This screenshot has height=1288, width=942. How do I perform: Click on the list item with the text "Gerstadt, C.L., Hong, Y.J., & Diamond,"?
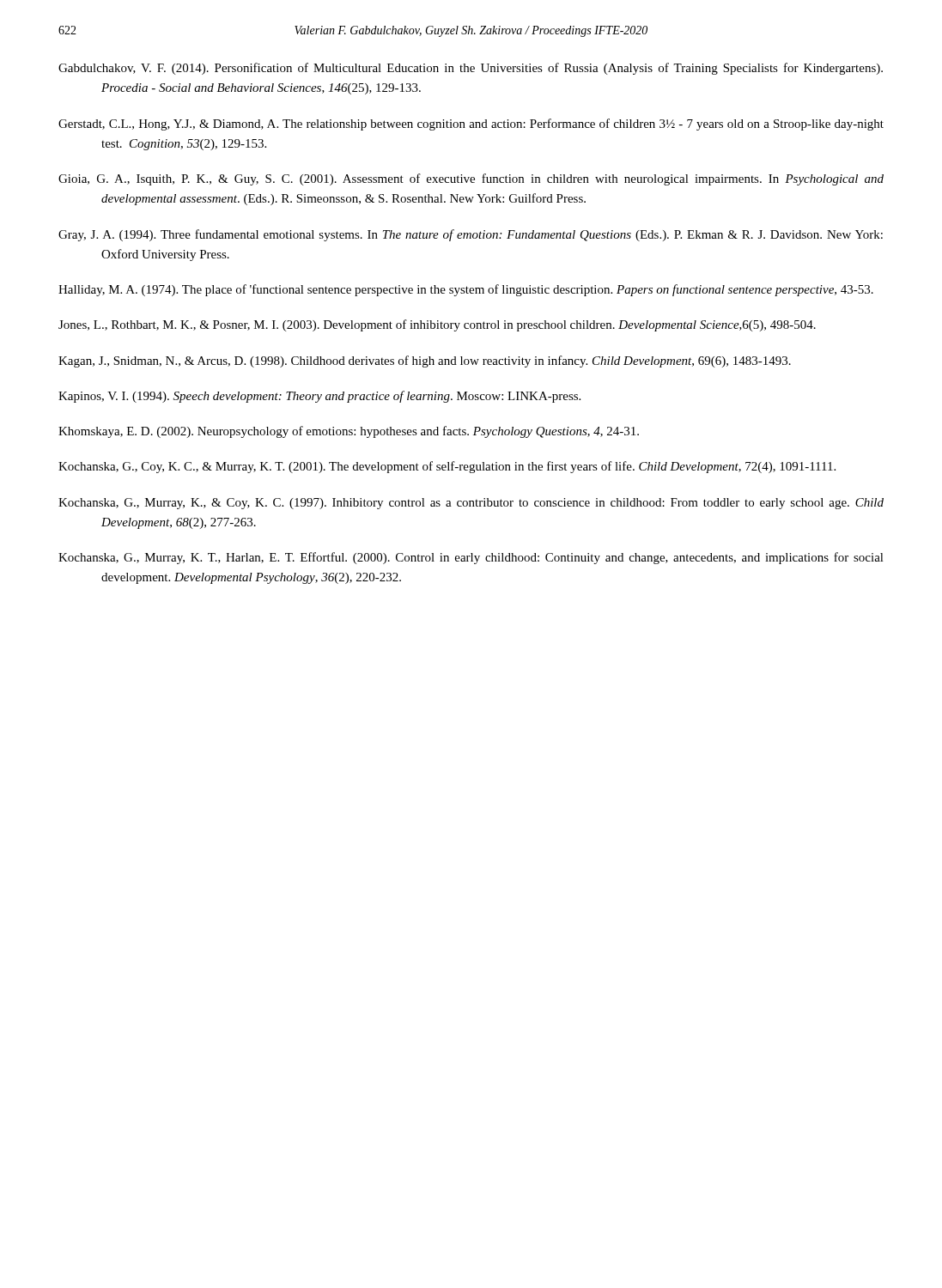(x=471, y=133)
